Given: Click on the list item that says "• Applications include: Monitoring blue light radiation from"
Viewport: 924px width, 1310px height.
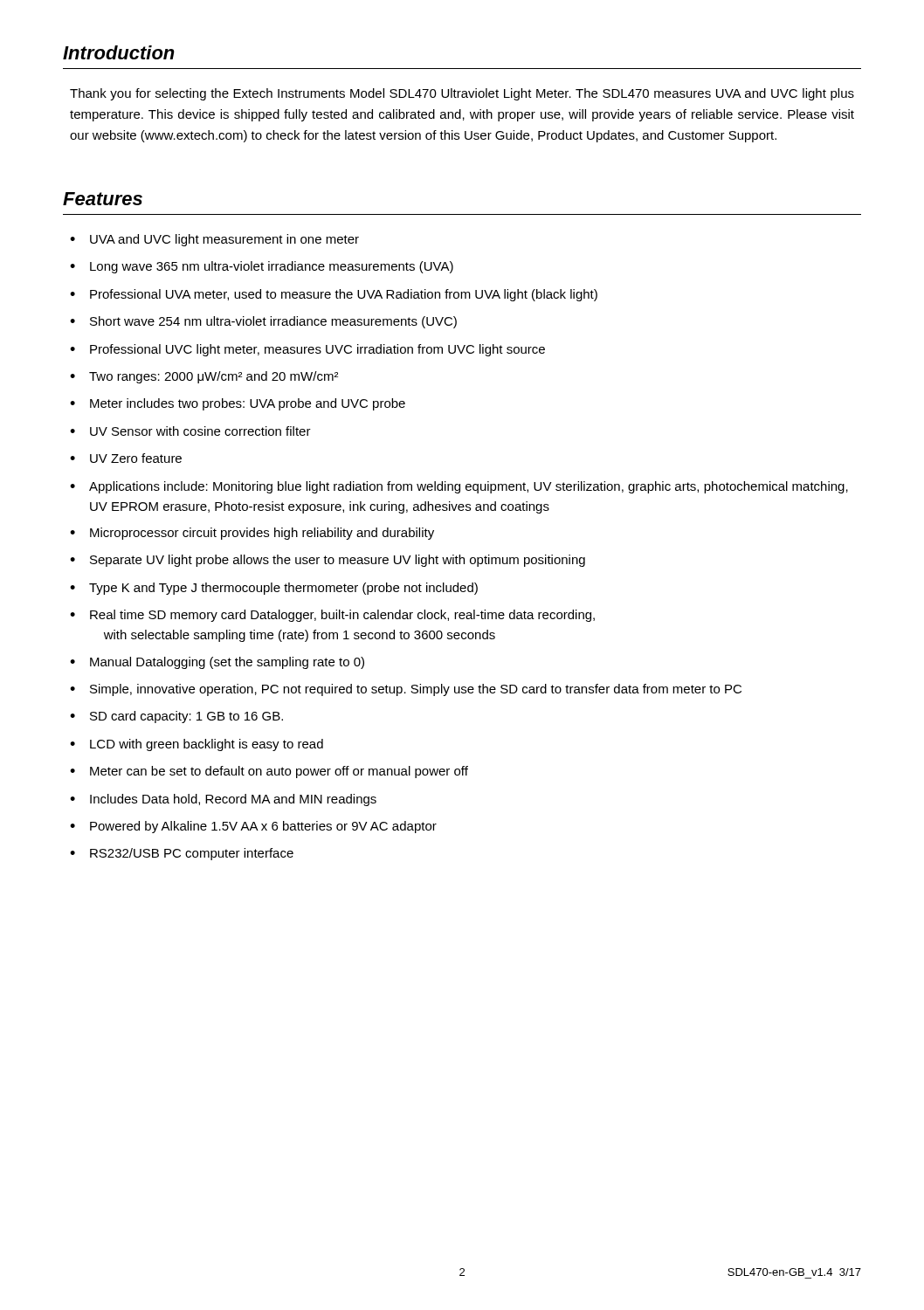Looking at the screenshot, I should (x=462, y=496).
